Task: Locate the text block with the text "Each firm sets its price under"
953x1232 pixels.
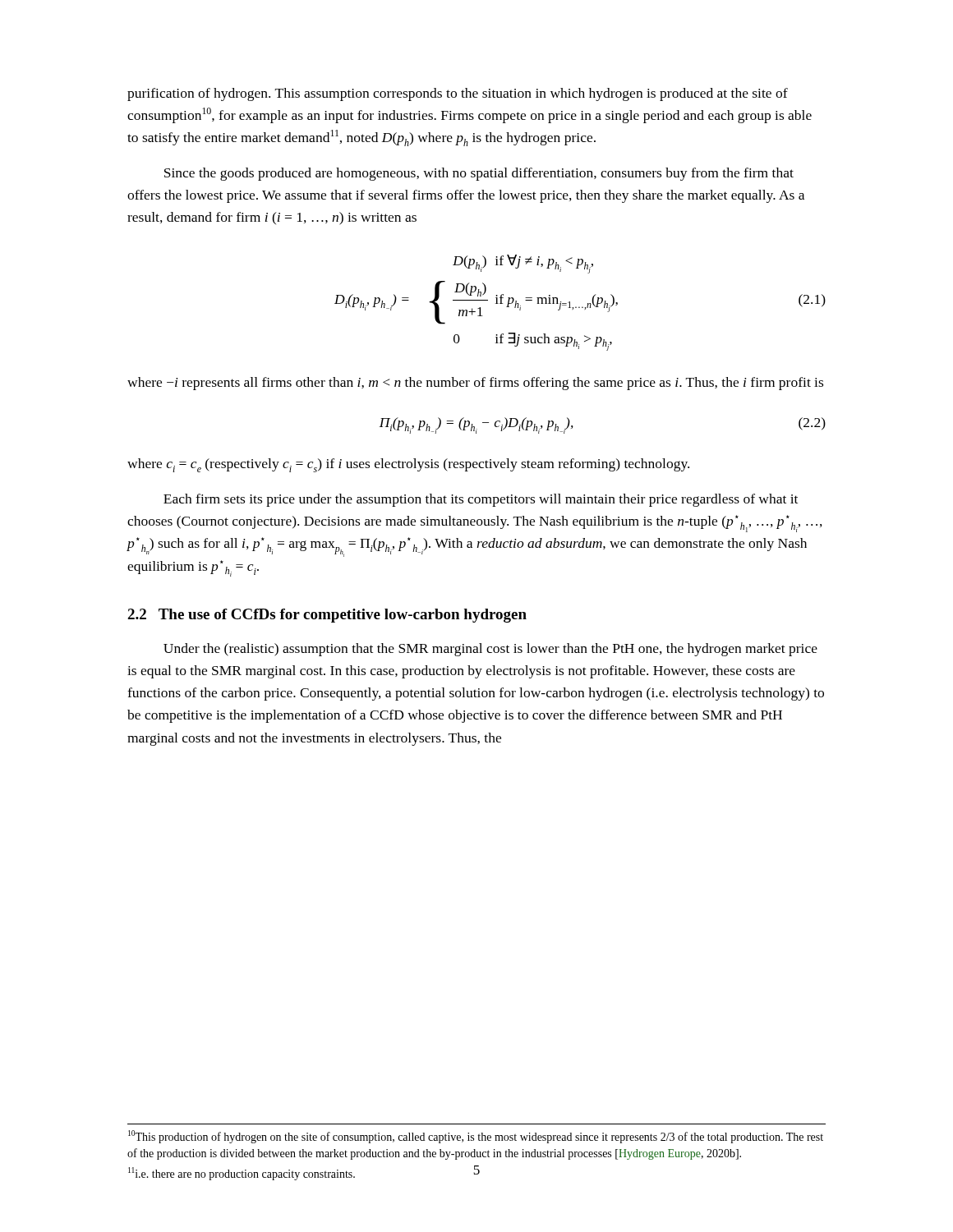Action: point(475,534)
